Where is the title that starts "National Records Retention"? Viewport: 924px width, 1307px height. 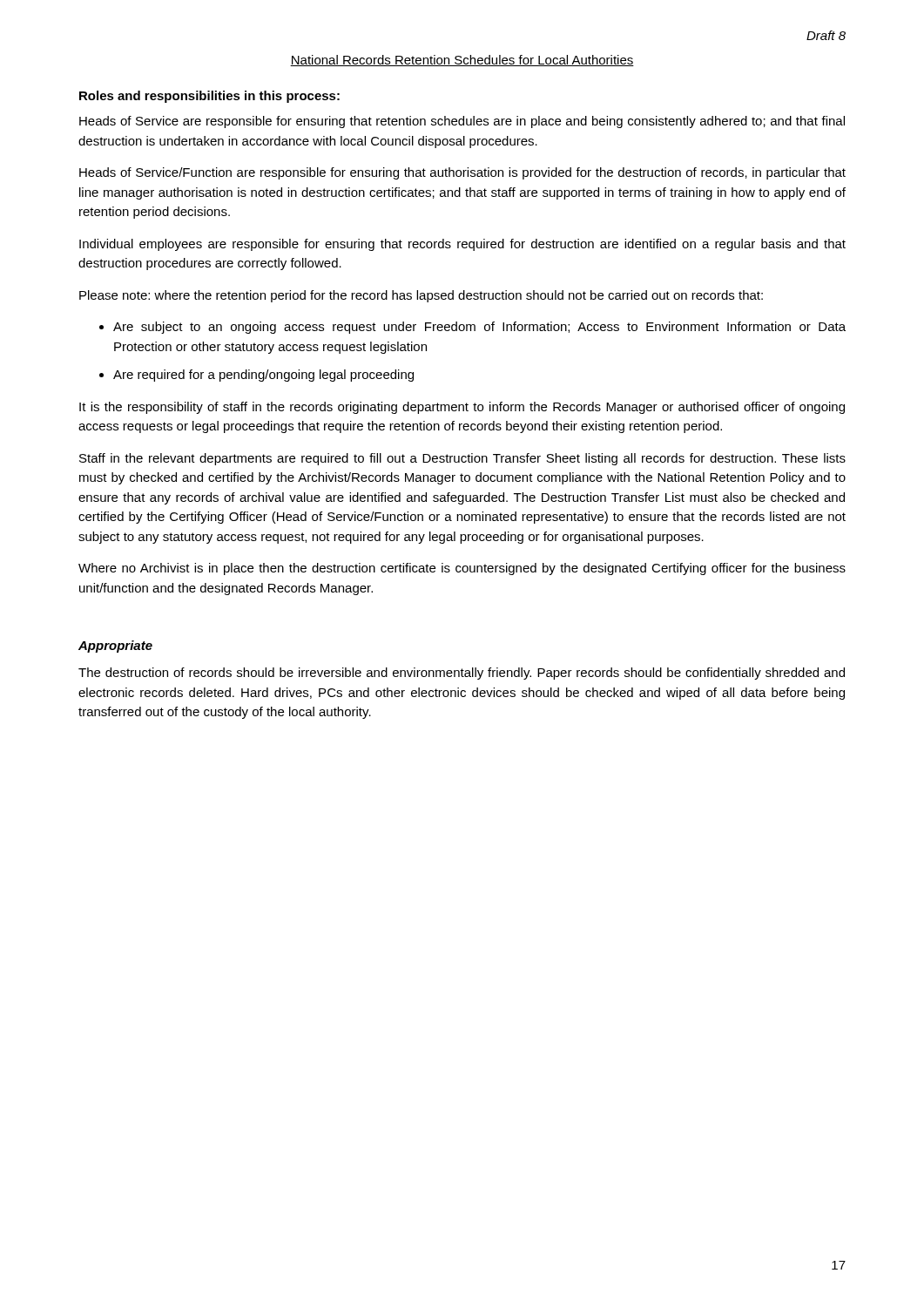tap(462, 60)
